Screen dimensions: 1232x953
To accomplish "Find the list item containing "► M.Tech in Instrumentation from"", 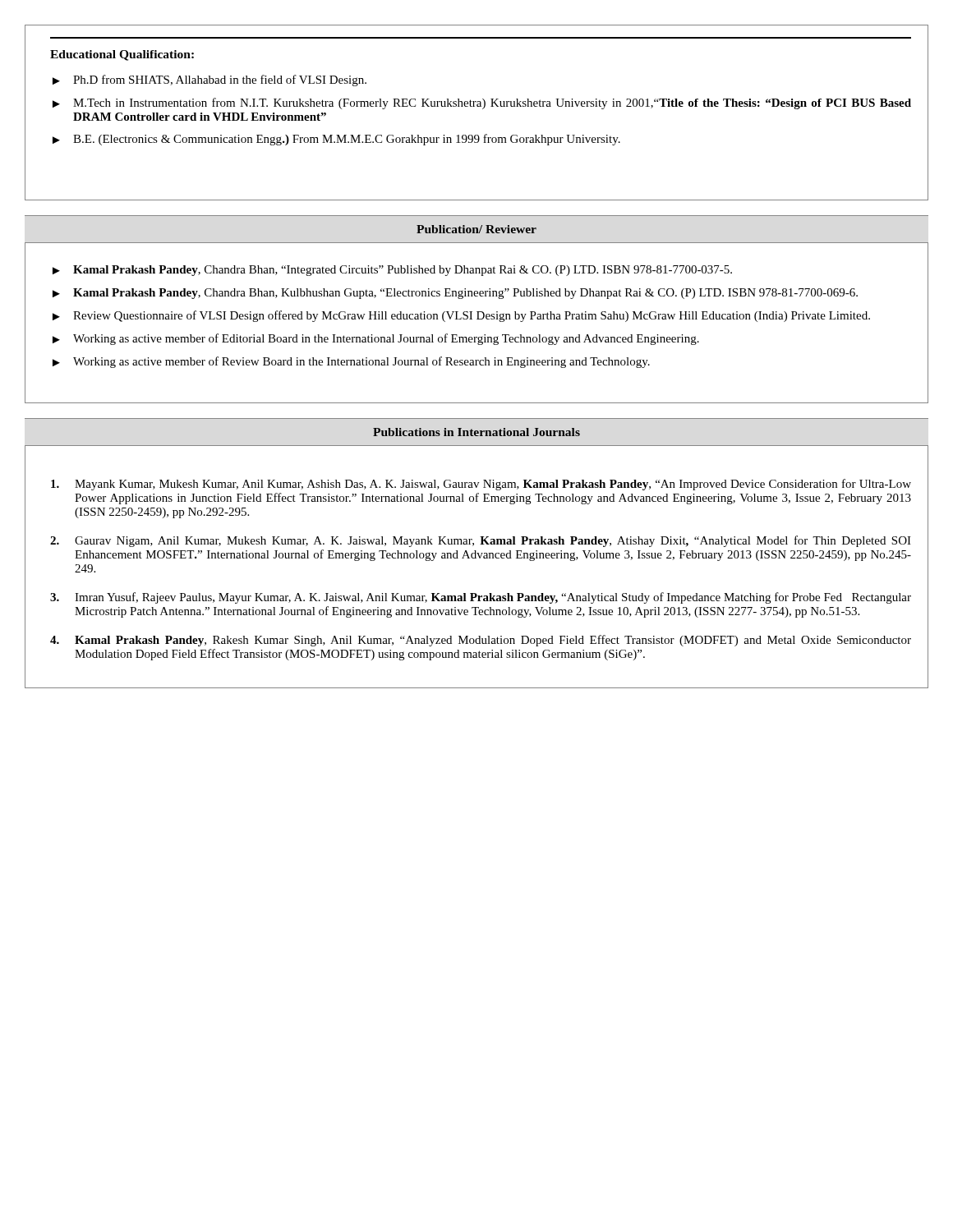I will pyautogui.click(x=481, y=110).
